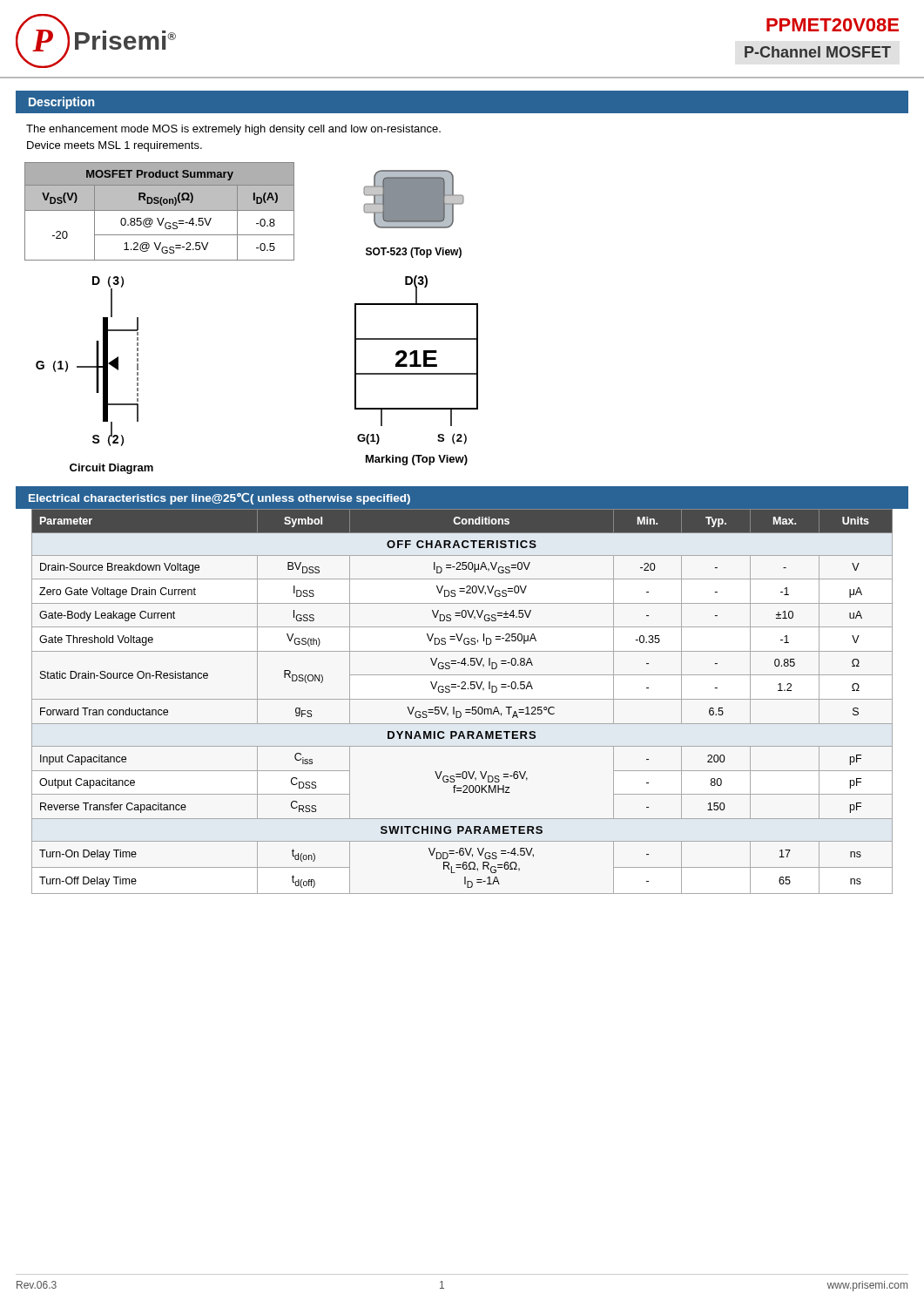Navigate to the text block starting "Circuit Diagram"

(111, 467)
